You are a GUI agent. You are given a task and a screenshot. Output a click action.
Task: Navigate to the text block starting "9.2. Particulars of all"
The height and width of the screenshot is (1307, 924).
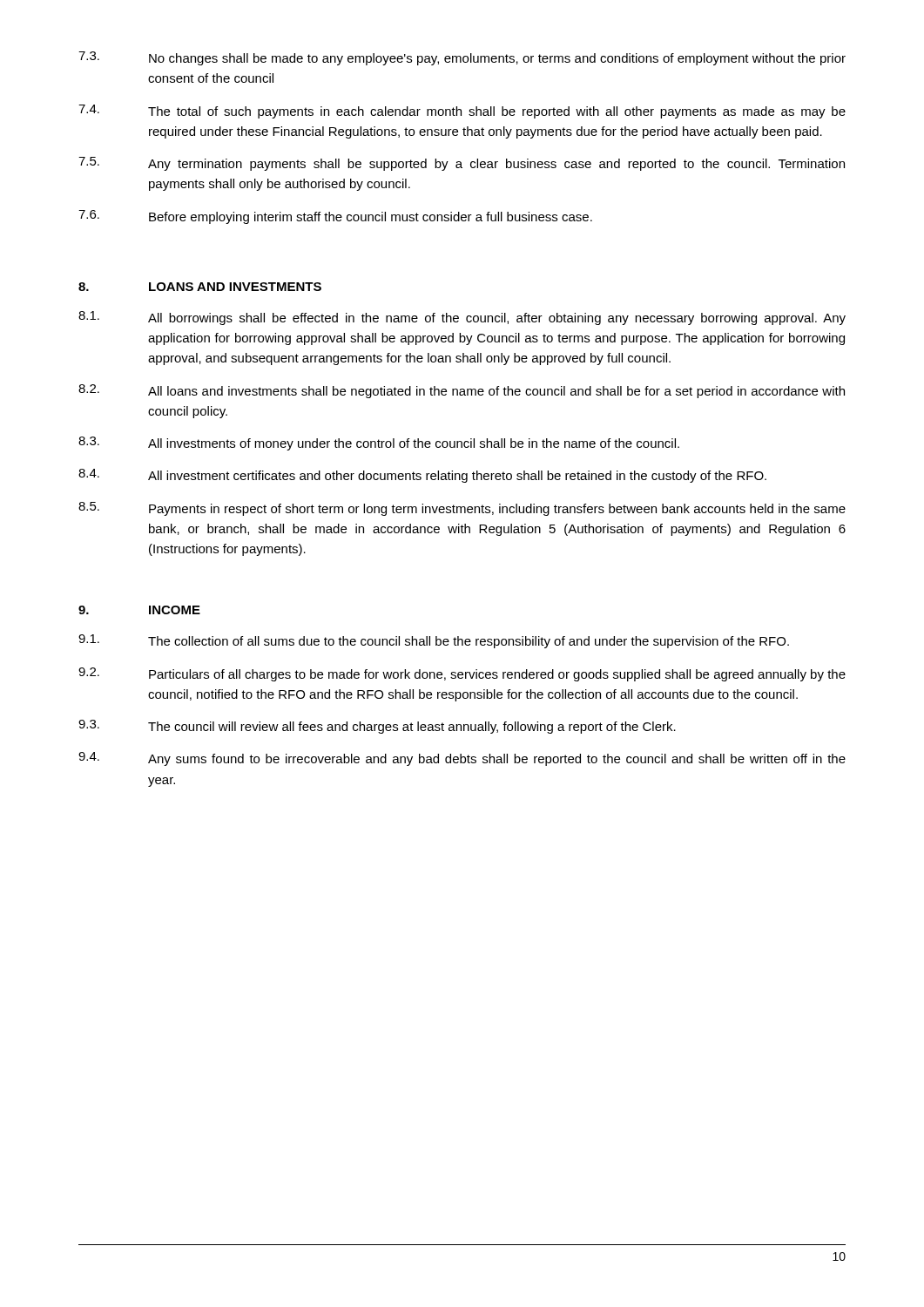(462, 684)
